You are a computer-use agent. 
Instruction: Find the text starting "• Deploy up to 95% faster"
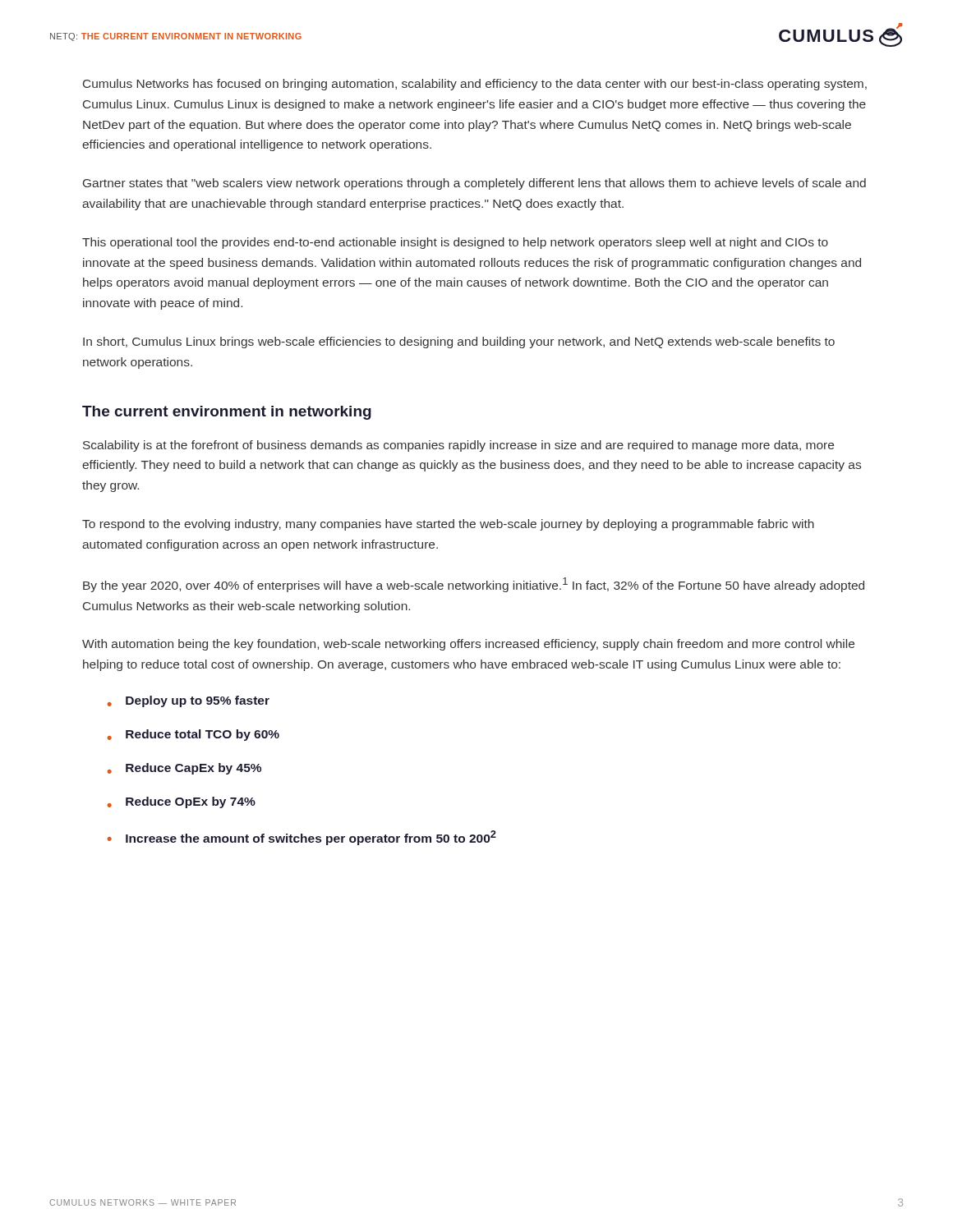tap(188, 704)
